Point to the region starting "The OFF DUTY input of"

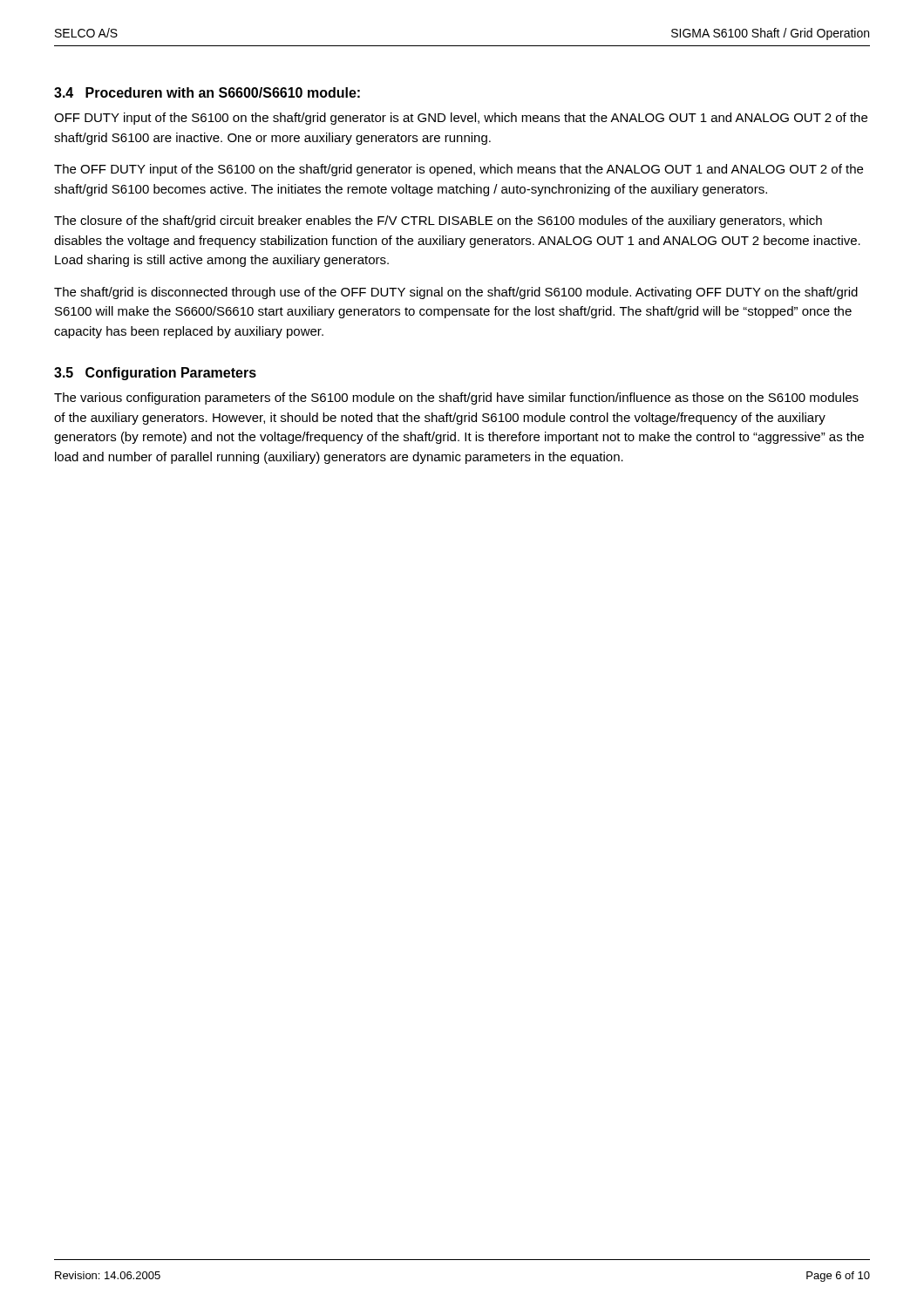(x=459, y=179)
